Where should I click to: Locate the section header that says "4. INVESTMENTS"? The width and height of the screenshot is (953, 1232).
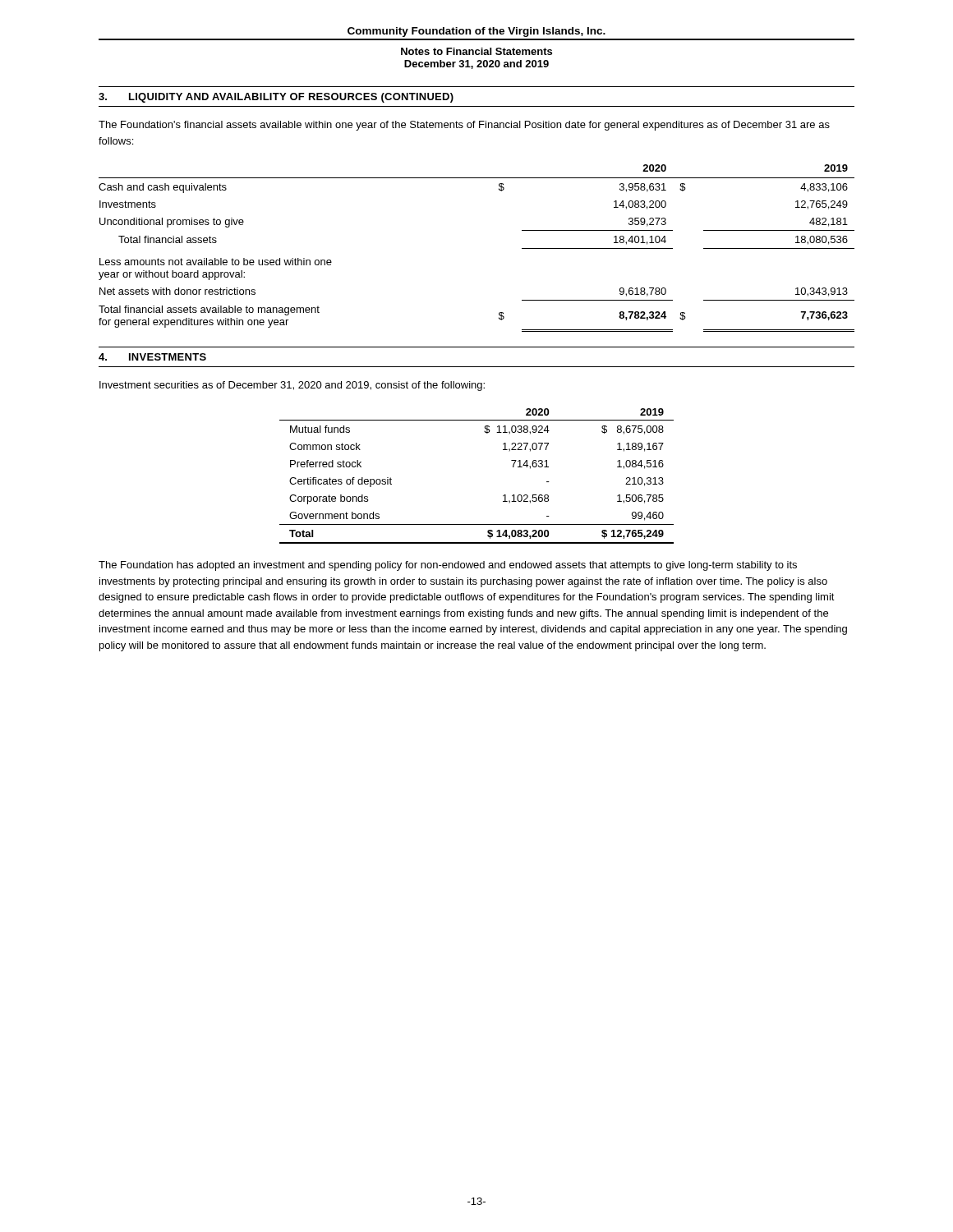[153, 356]
